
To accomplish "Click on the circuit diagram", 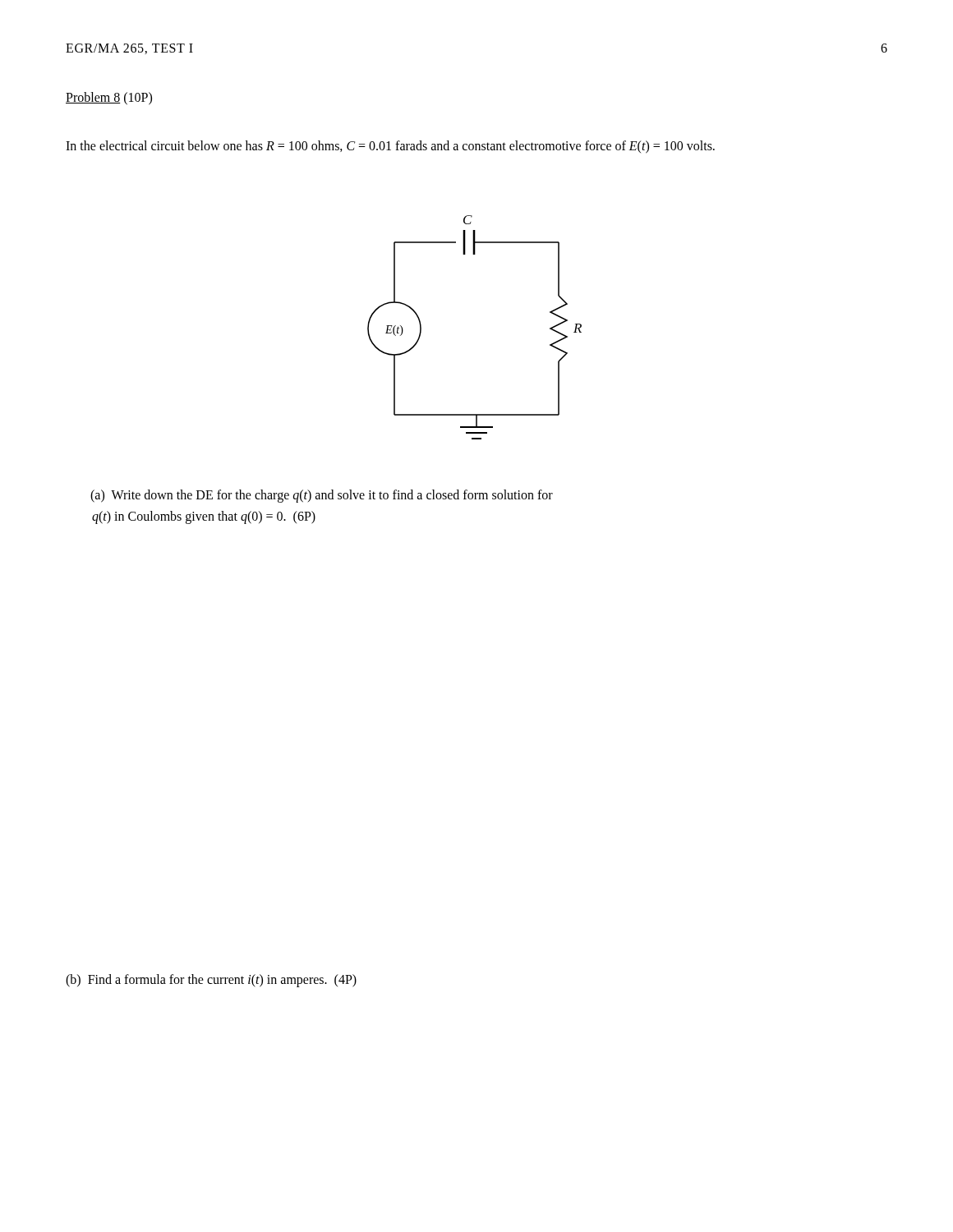I will click(476, 329).
